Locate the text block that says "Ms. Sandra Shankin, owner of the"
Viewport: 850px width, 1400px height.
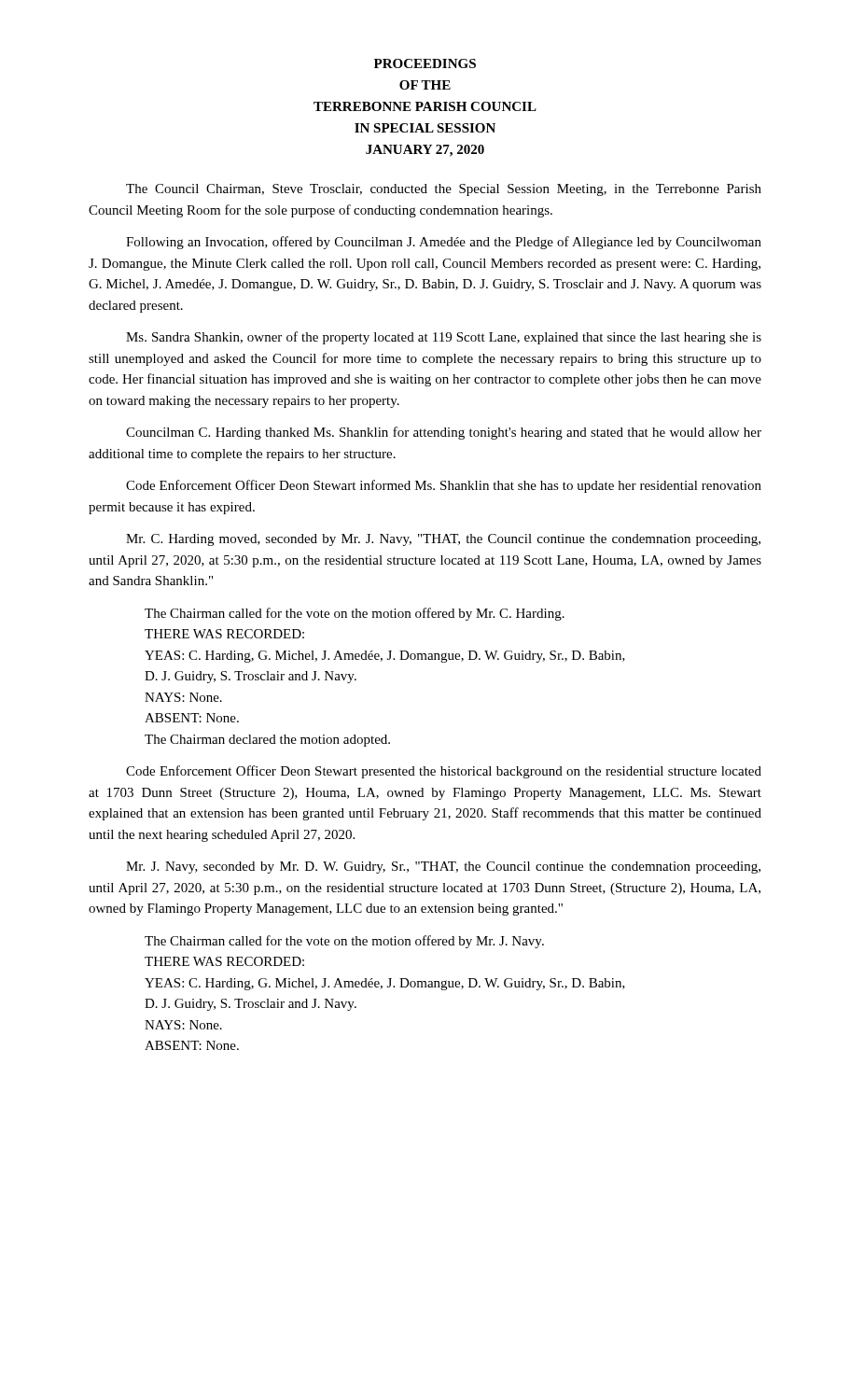tap(425, 369)
